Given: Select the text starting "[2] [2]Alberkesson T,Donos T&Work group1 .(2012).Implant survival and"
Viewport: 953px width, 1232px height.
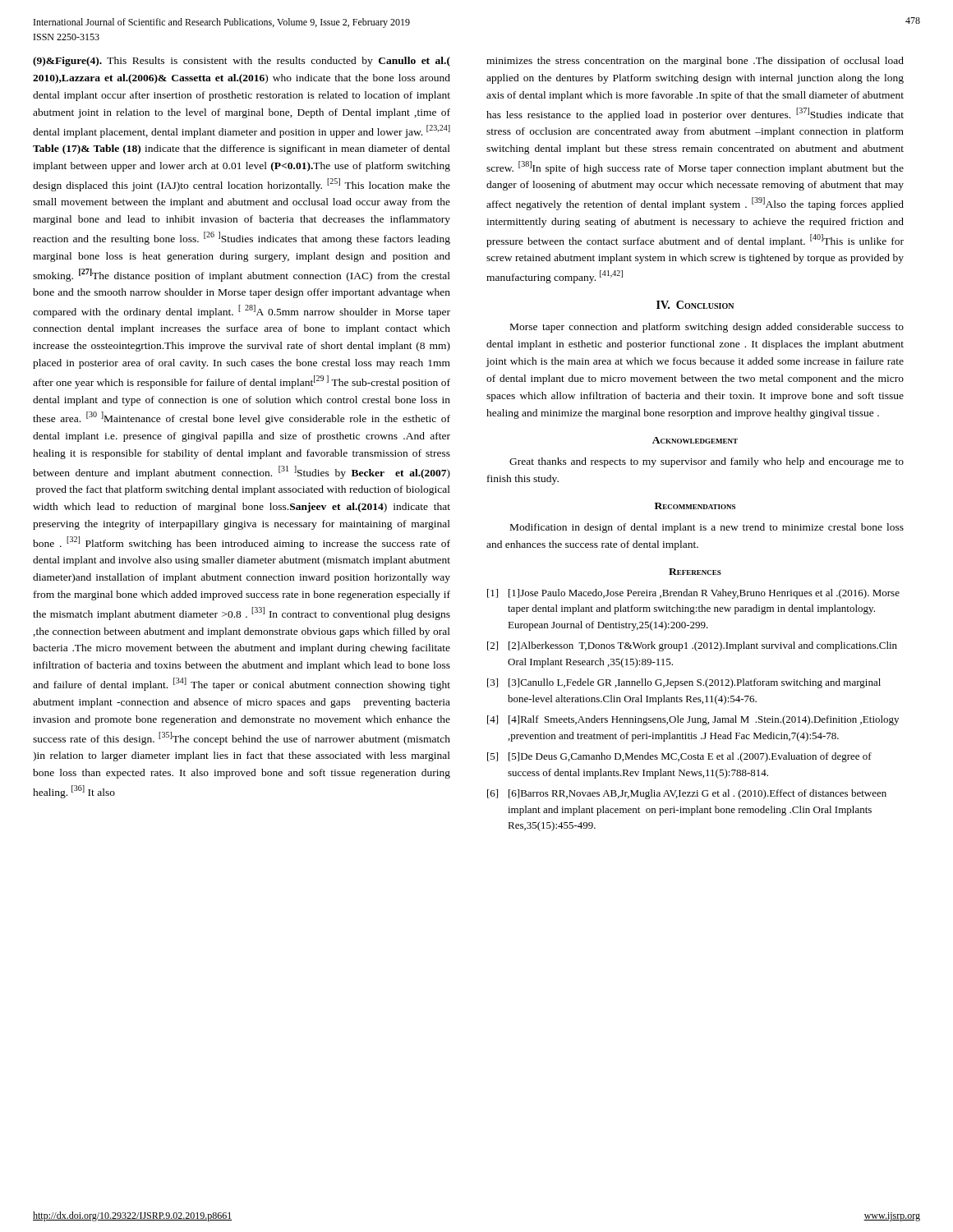Looking at the screenshot, I should tap(695, 654).
